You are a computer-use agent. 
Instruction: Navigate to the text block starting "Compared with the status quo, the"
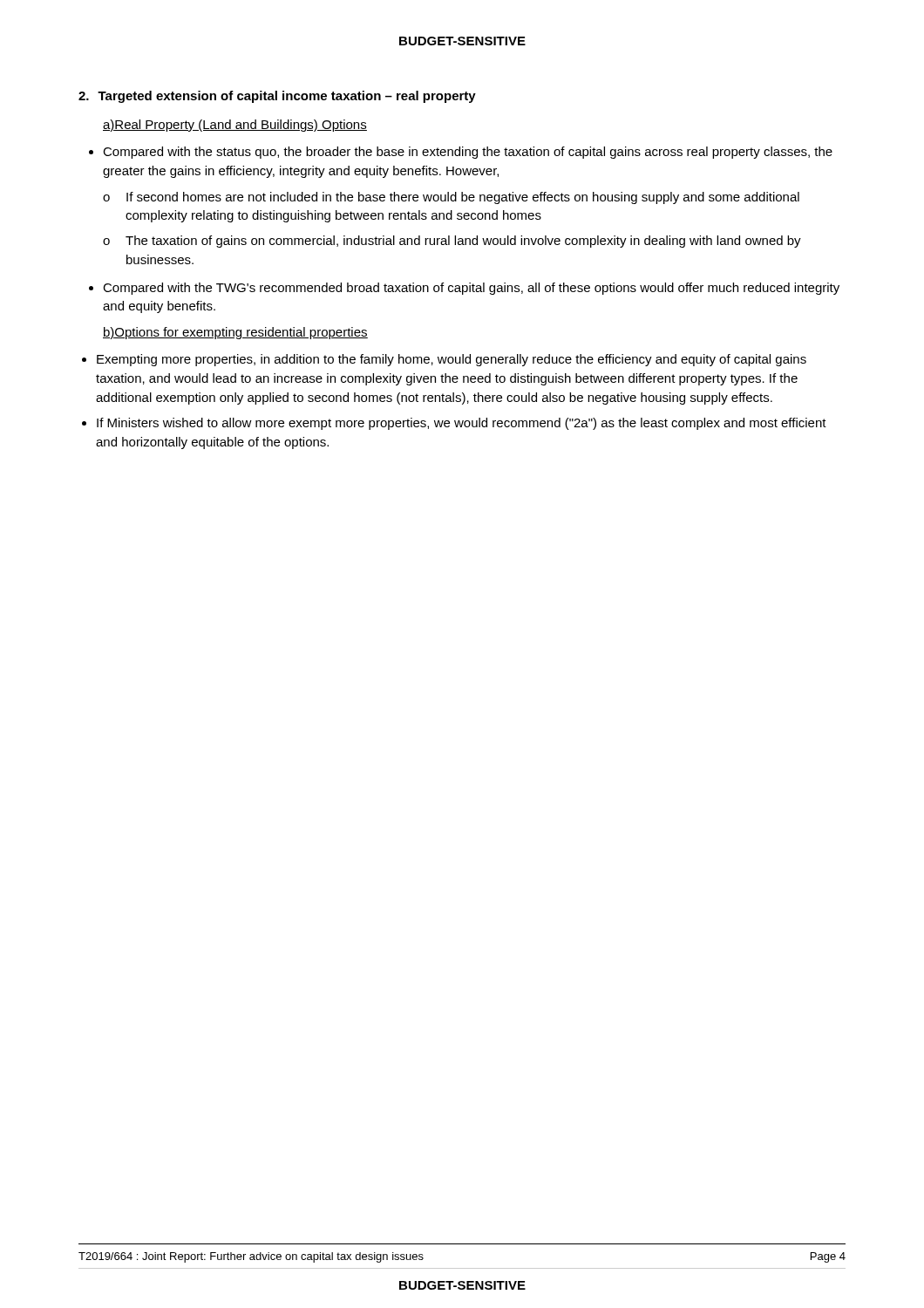click(x=474, y=206)
